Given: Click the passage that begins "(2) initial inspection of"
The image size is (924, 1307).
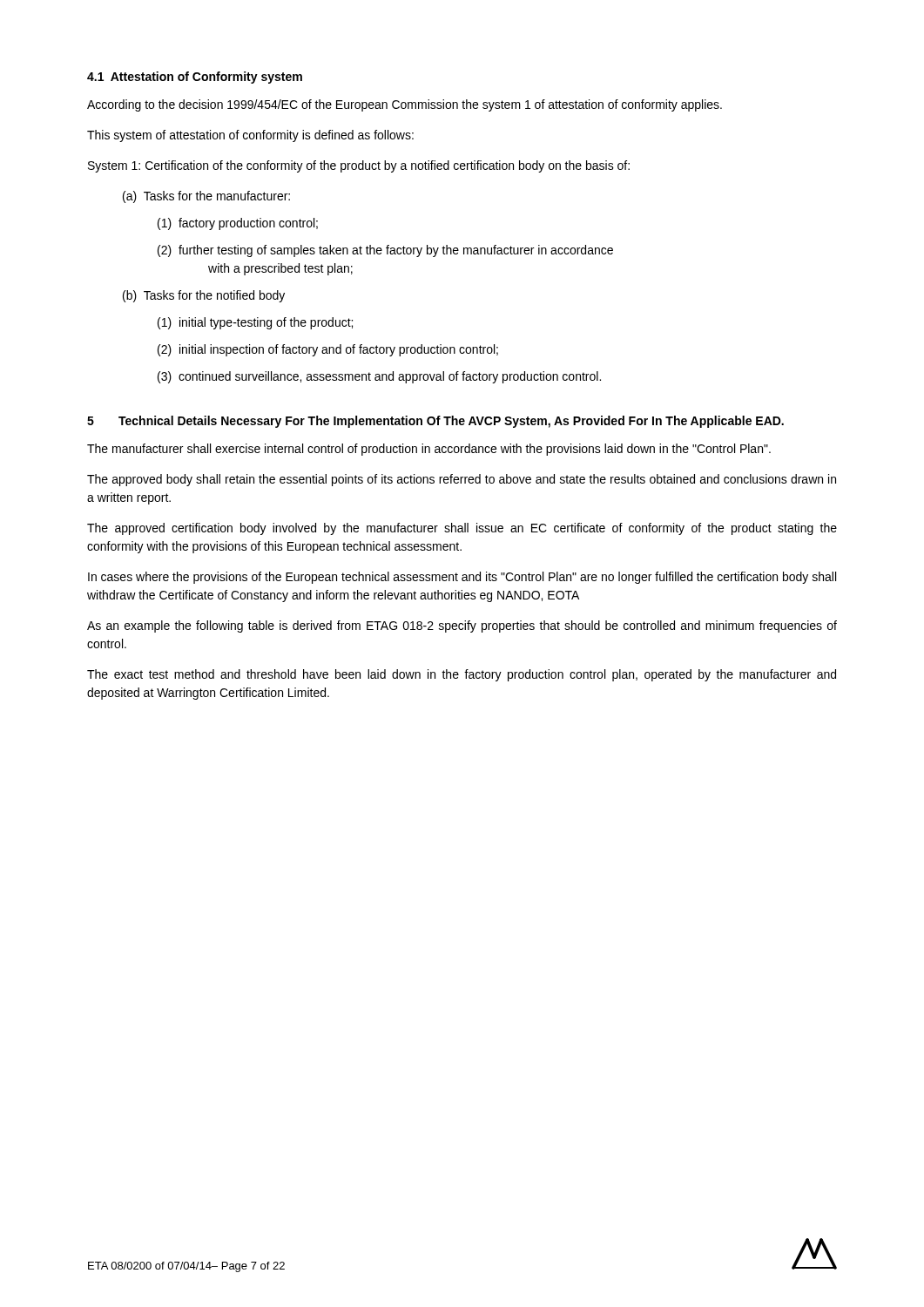Looking at the screenshot, I should (328, 349).
